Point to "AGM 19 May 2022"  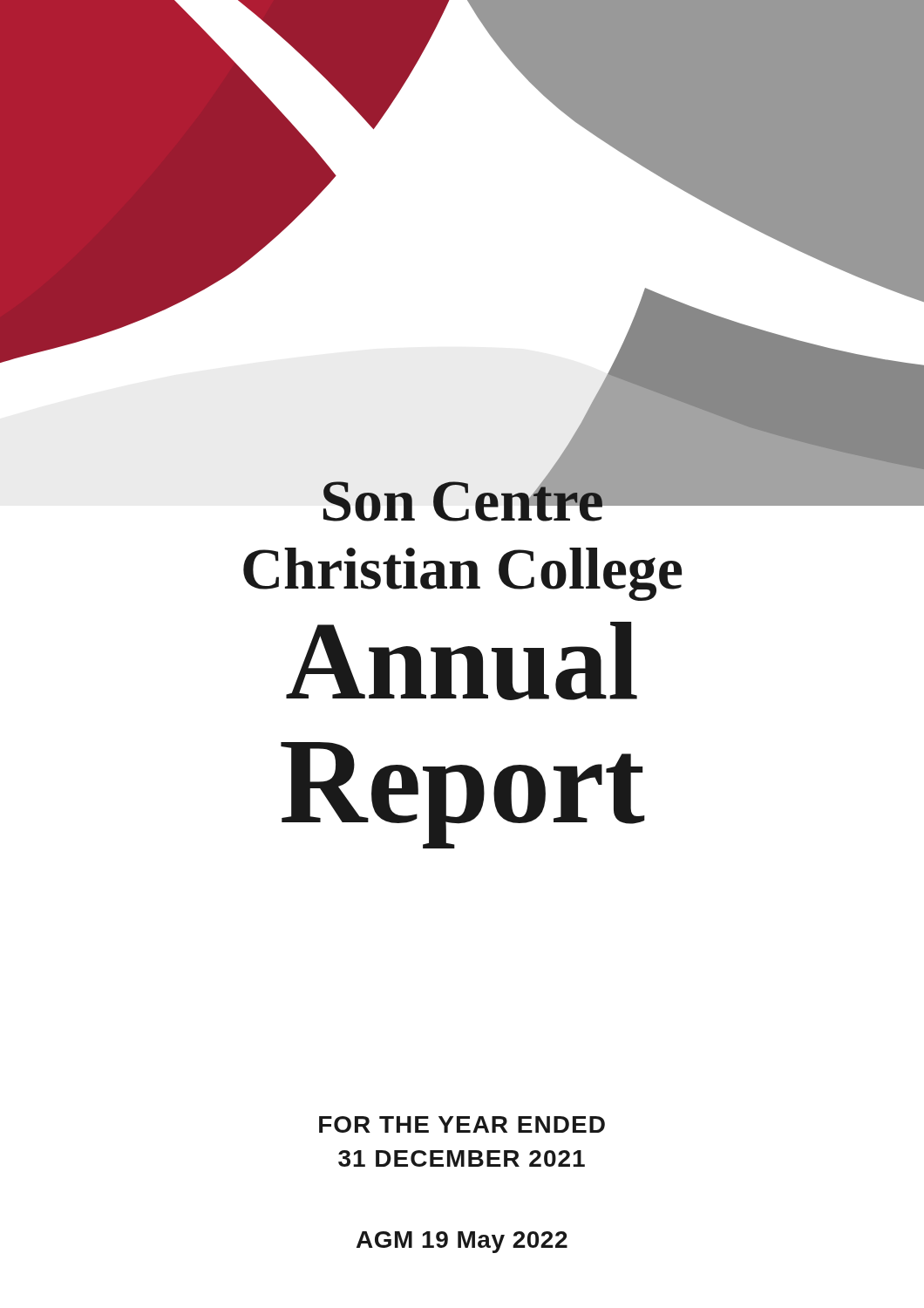coord(462,1240)
